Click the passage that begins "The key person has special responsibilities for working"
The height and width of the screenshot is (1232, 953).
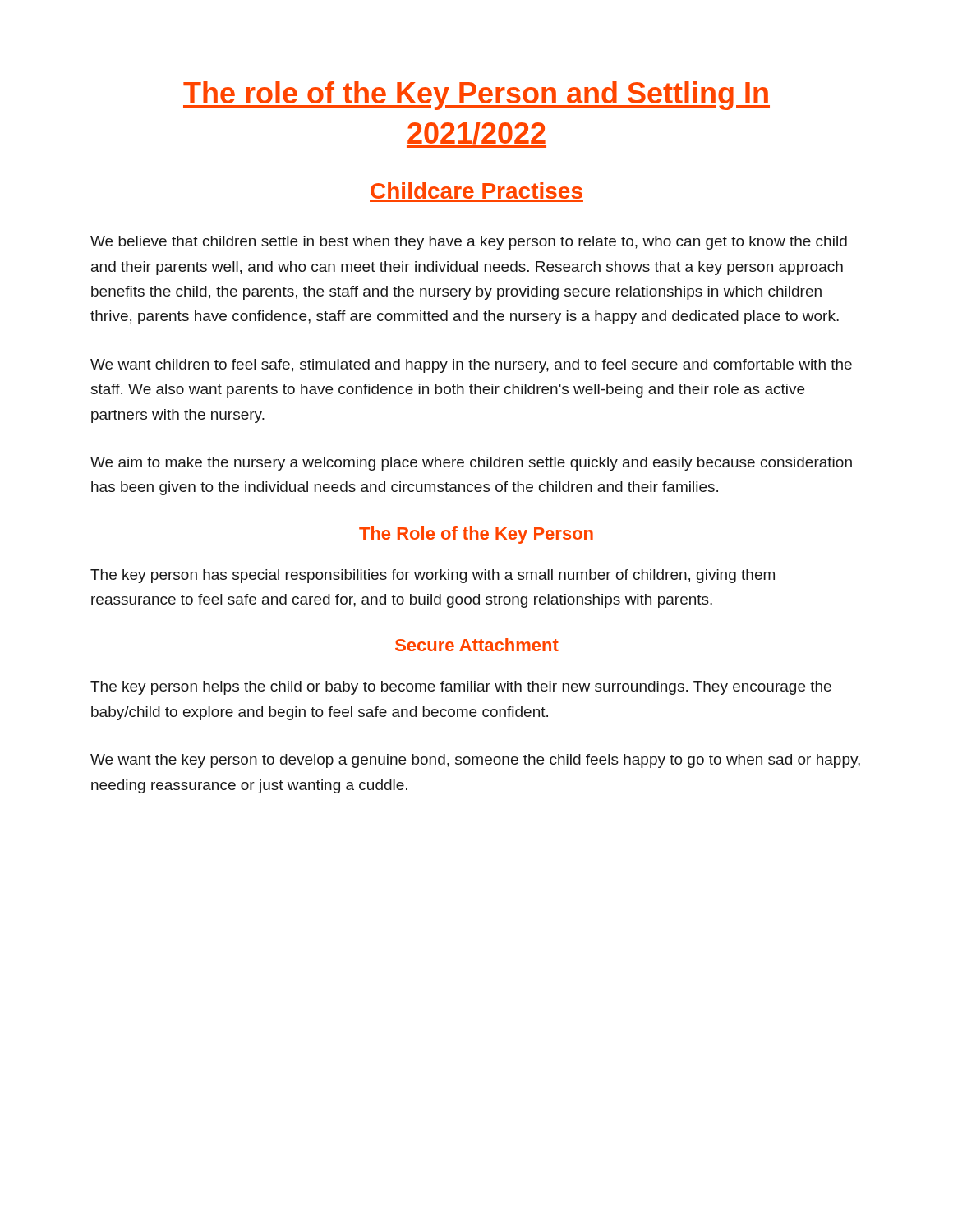pyautogui.click(x=433, y=587)
